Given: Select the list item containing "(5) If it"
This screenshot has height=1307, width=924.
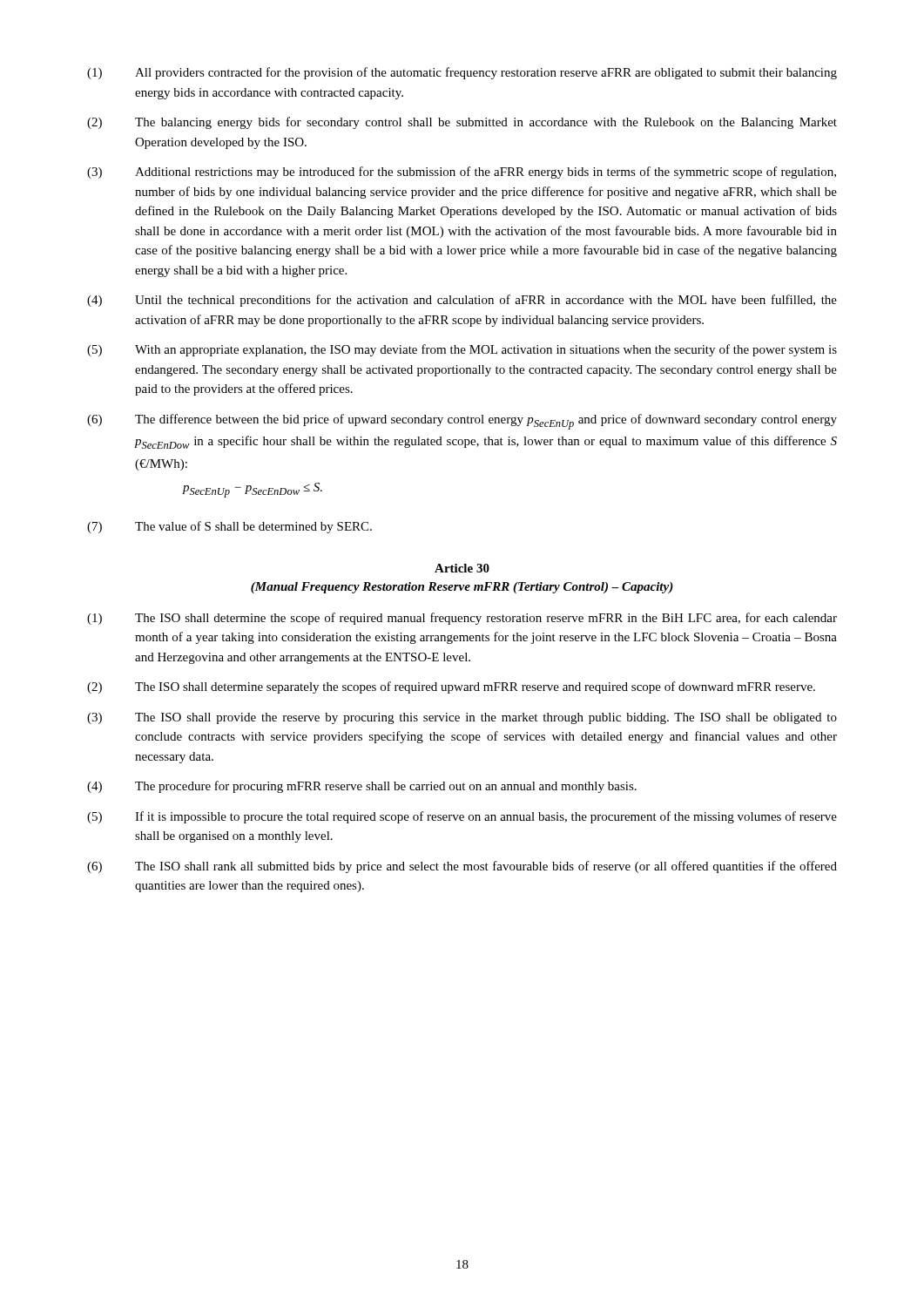Looking at the screenshot, I should pyautogui.click(x=462, y=826).
